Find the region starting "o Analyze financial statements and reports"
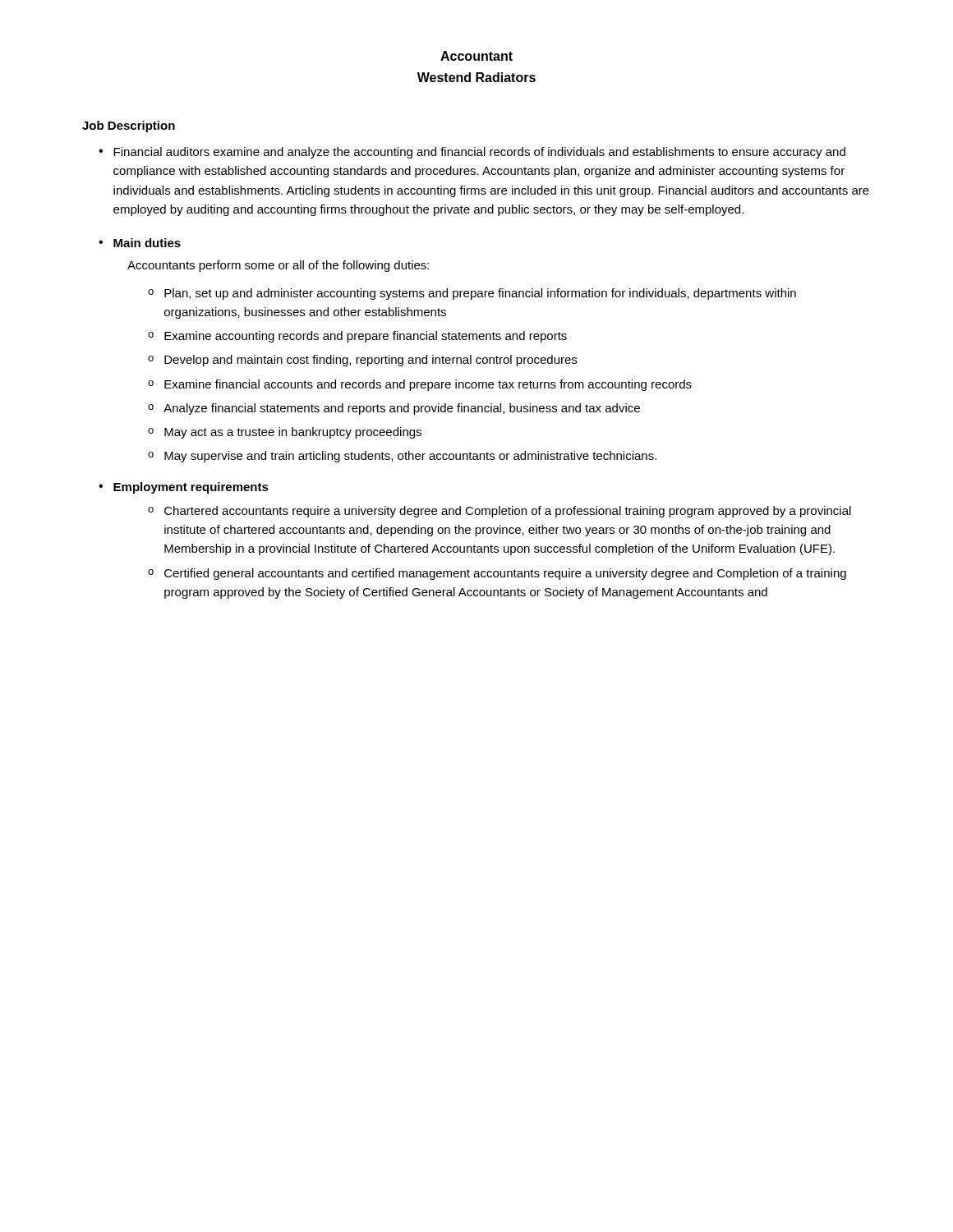Viewport: 953px width, 1232px height. [x=394, y=408]
